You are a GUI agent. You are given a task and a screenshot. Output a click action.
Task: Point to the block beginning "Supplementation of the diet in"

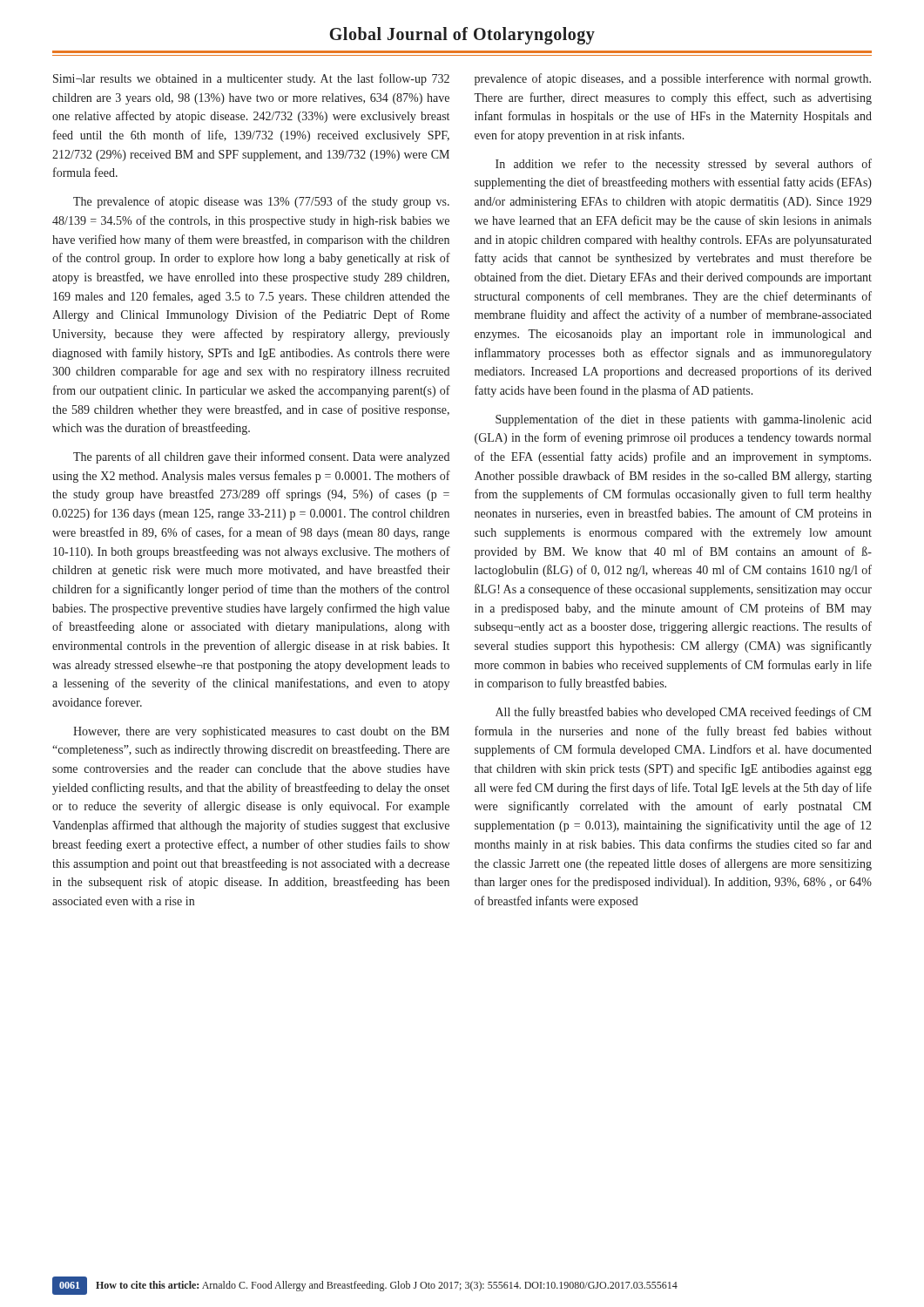click(x=673, y=552)
